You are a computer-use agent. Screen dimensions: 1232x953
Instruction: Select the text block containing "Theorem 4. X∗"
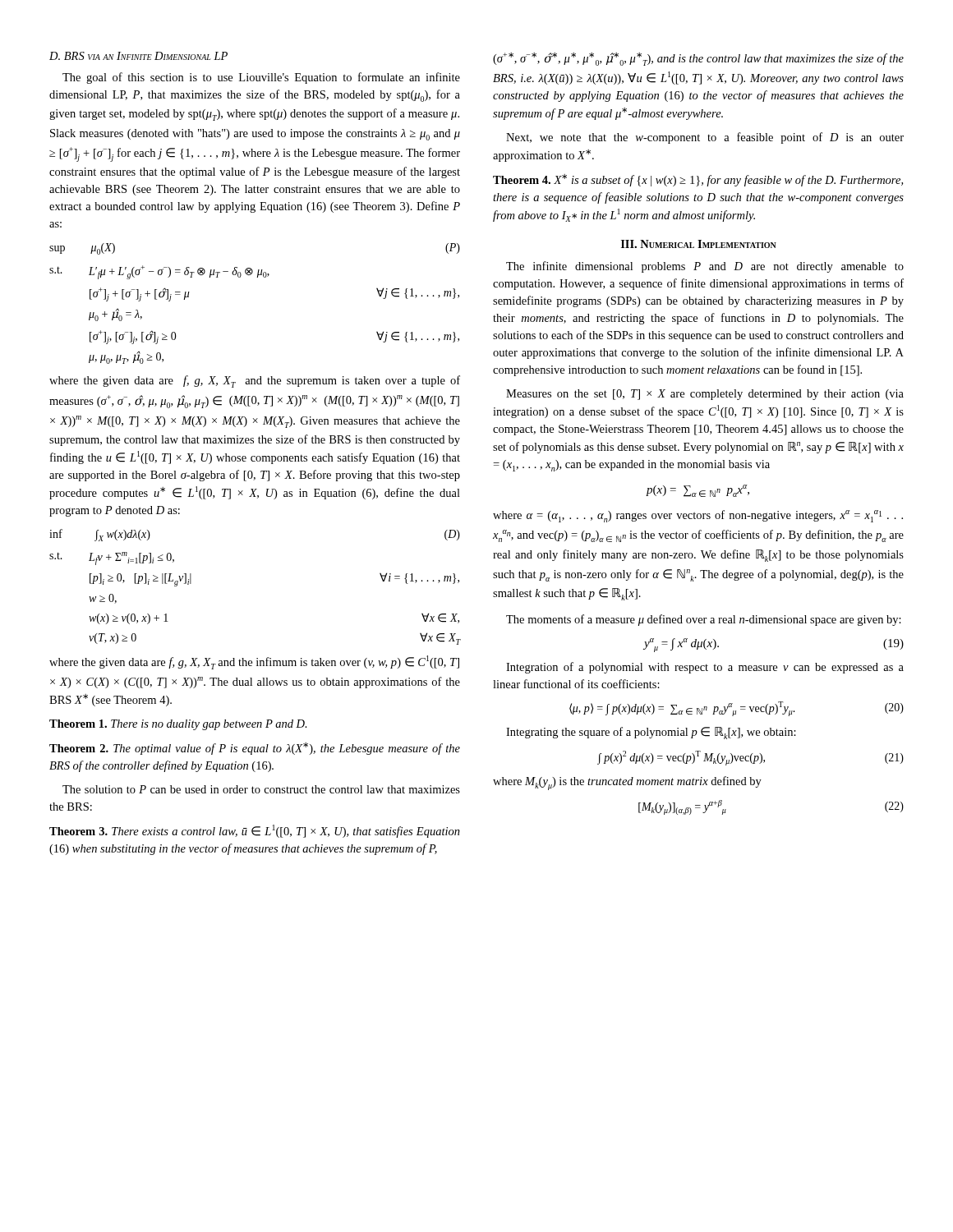pos(698,198)
